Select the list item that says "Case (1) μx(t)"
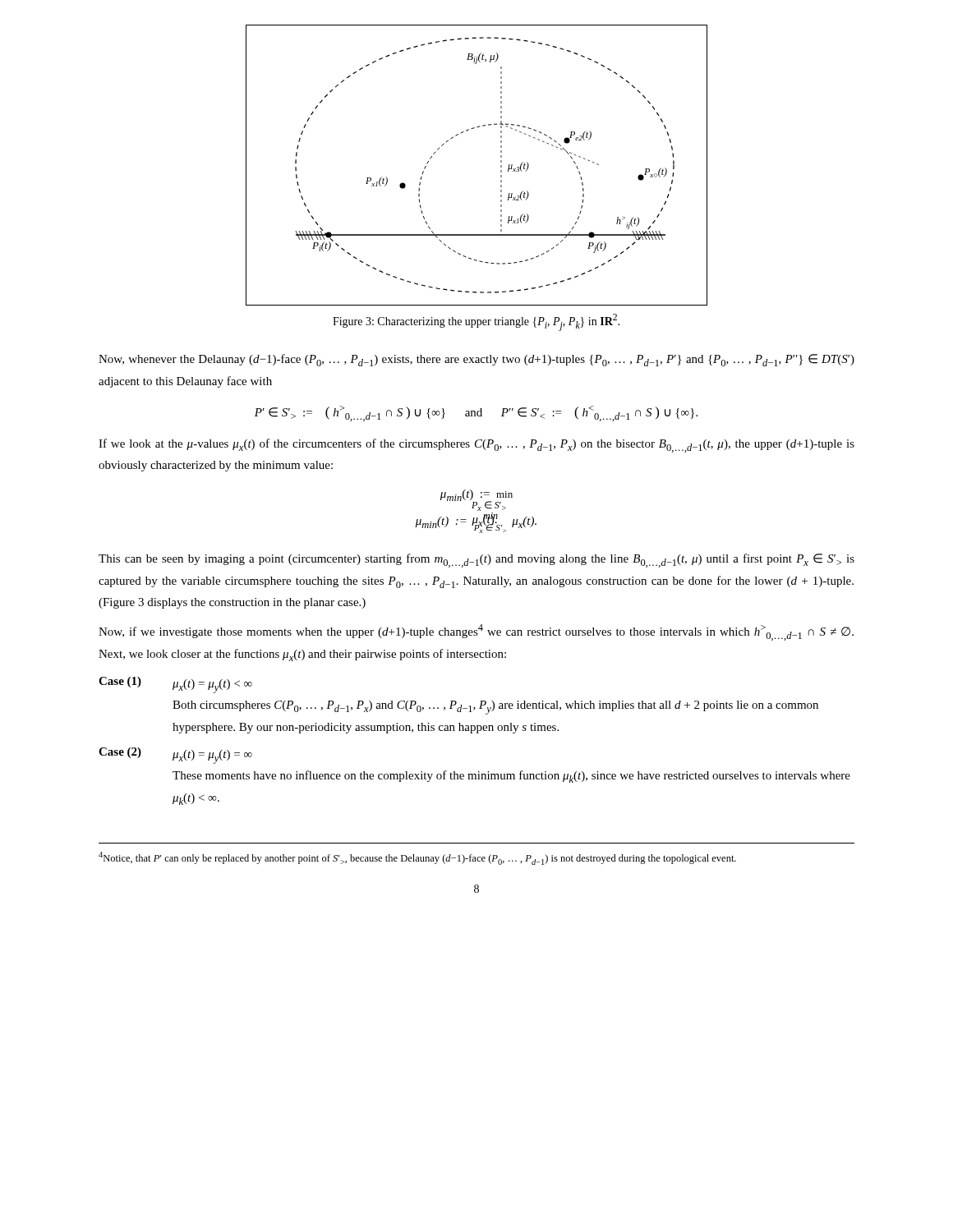953x1232 pixels. [476, 706]
